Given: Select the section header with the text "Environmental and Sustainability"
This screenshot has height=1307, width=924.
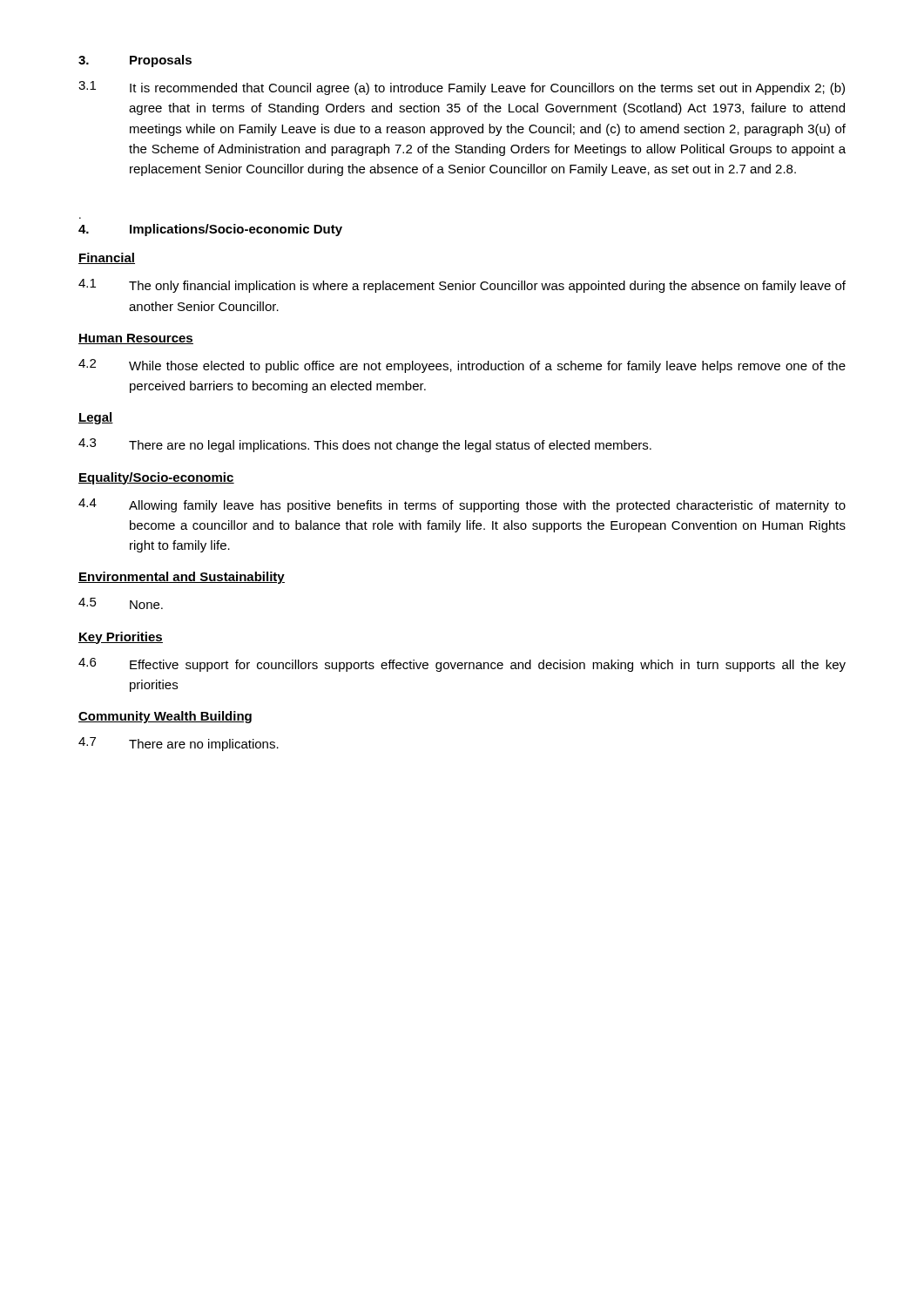Looking at the screenshot, I should [181, 577].
